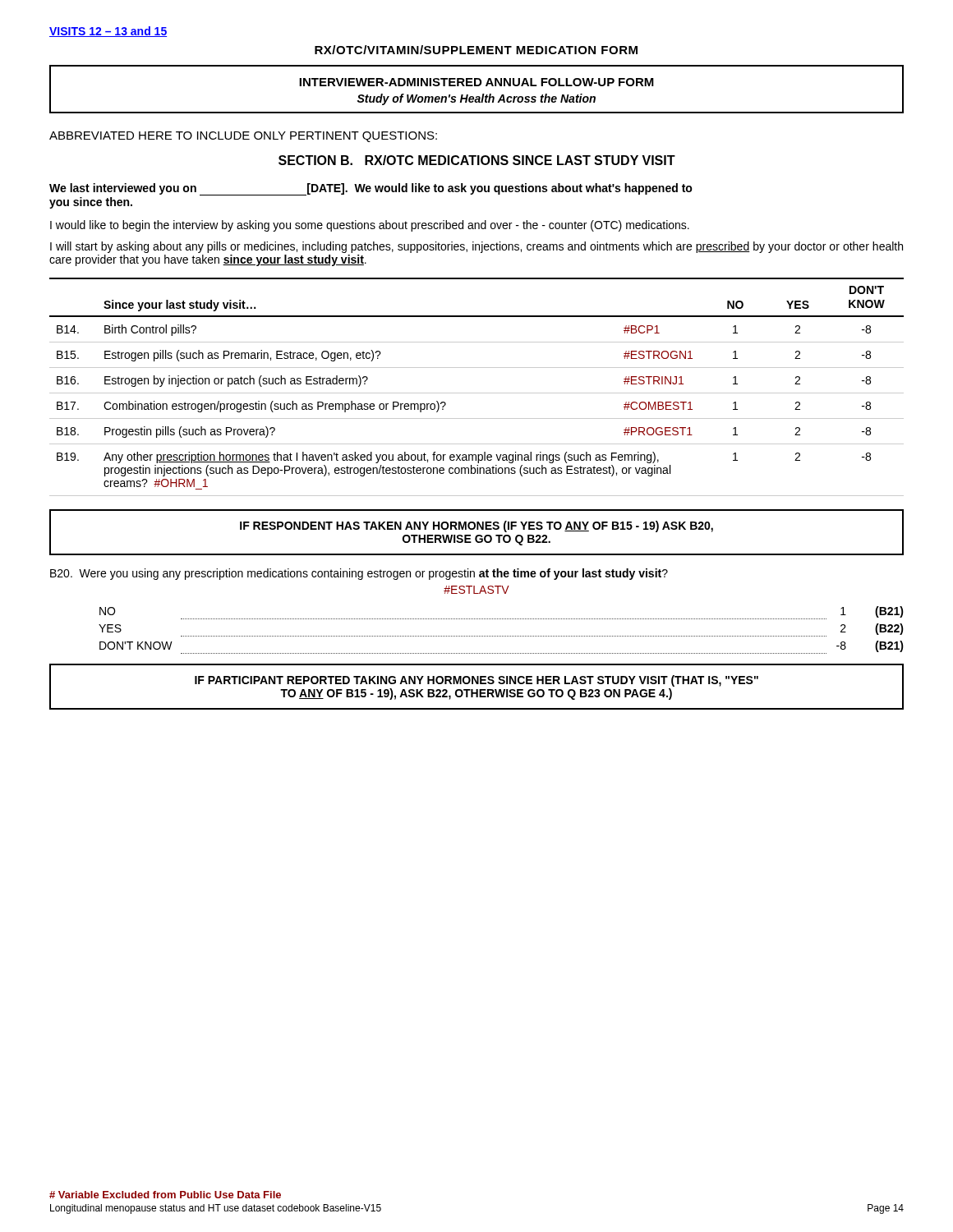Image resolution: width=953 pixels, height=1232 pixels.
Task: Navigate to the passage starting "YES 2 (B22)"
Action: (x=501, y=628)
